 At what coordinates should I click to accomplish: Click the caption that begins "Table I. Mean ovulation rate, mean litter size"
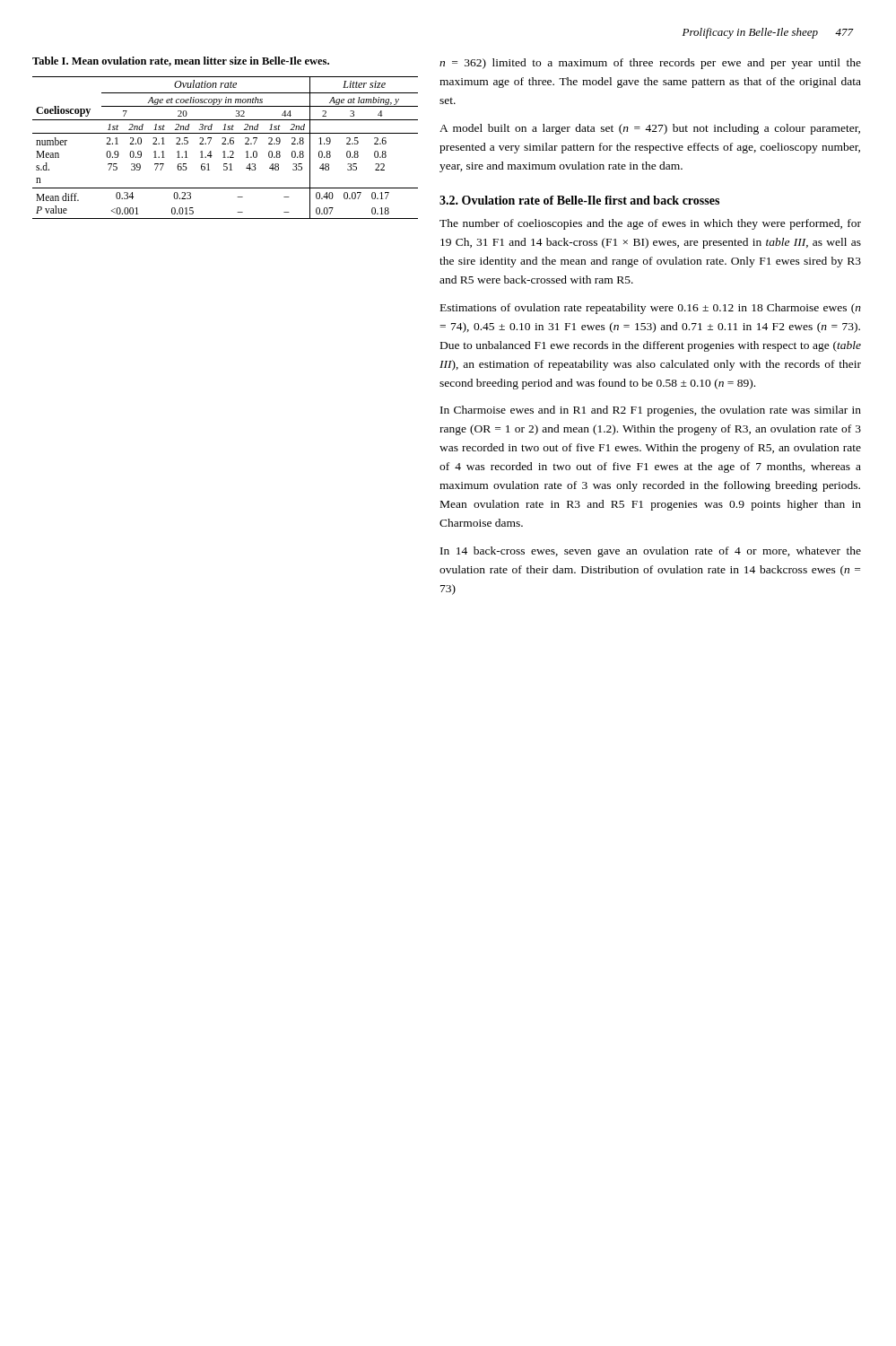(181, 61)
